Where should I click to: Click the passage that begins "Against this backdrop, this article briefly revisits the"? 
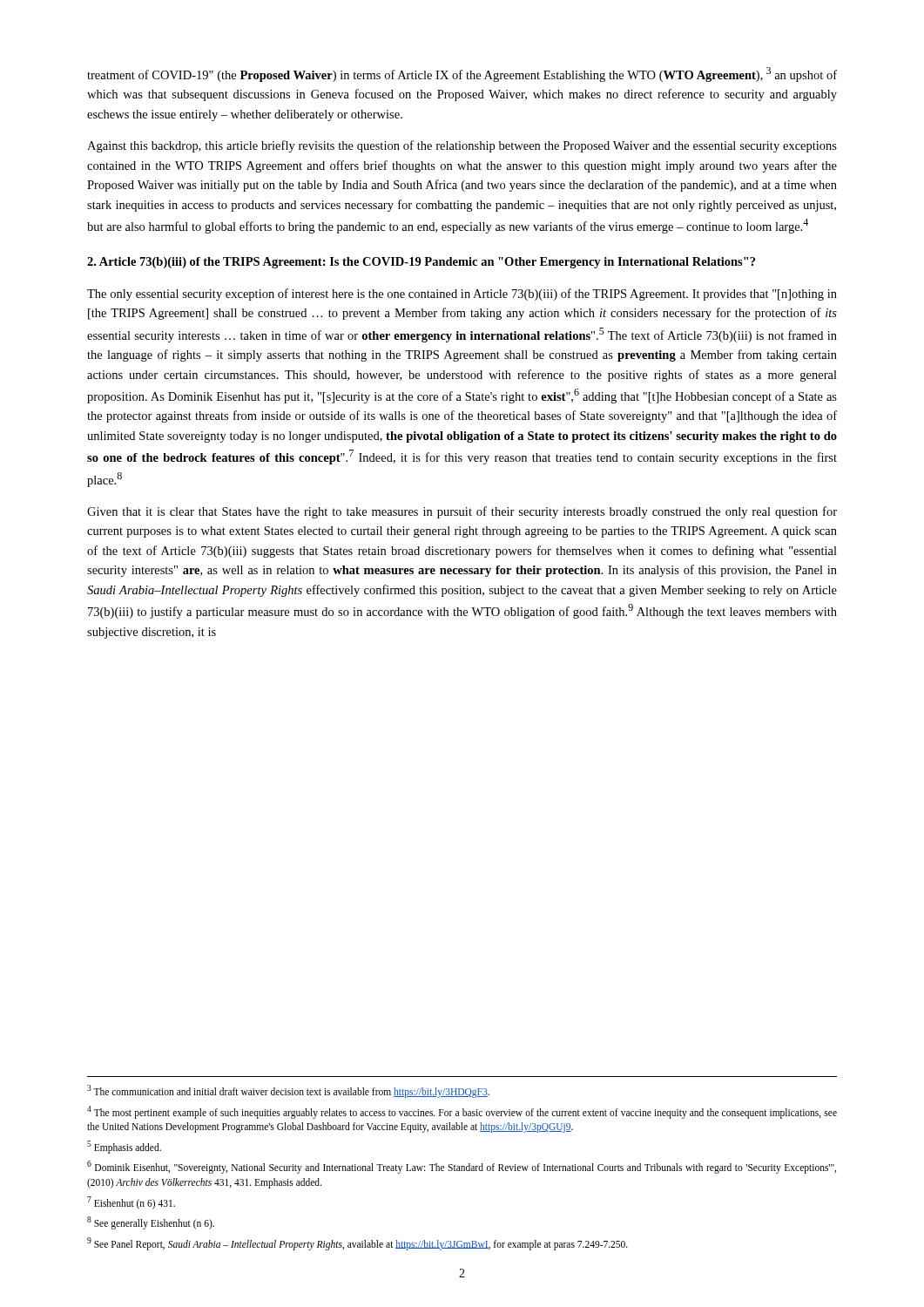coord(462,186)
